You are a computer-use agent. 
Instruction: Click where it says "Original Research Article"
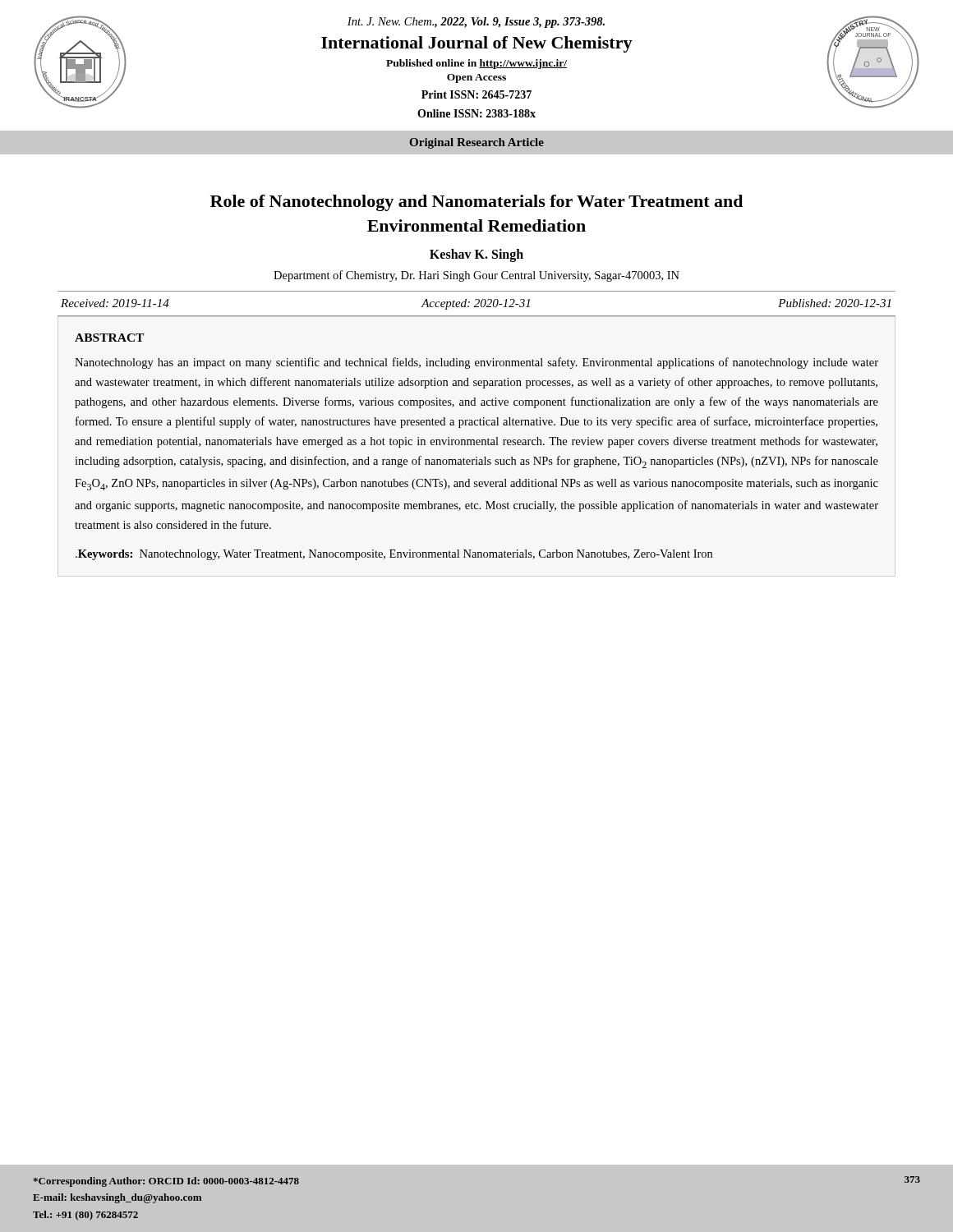476,142
